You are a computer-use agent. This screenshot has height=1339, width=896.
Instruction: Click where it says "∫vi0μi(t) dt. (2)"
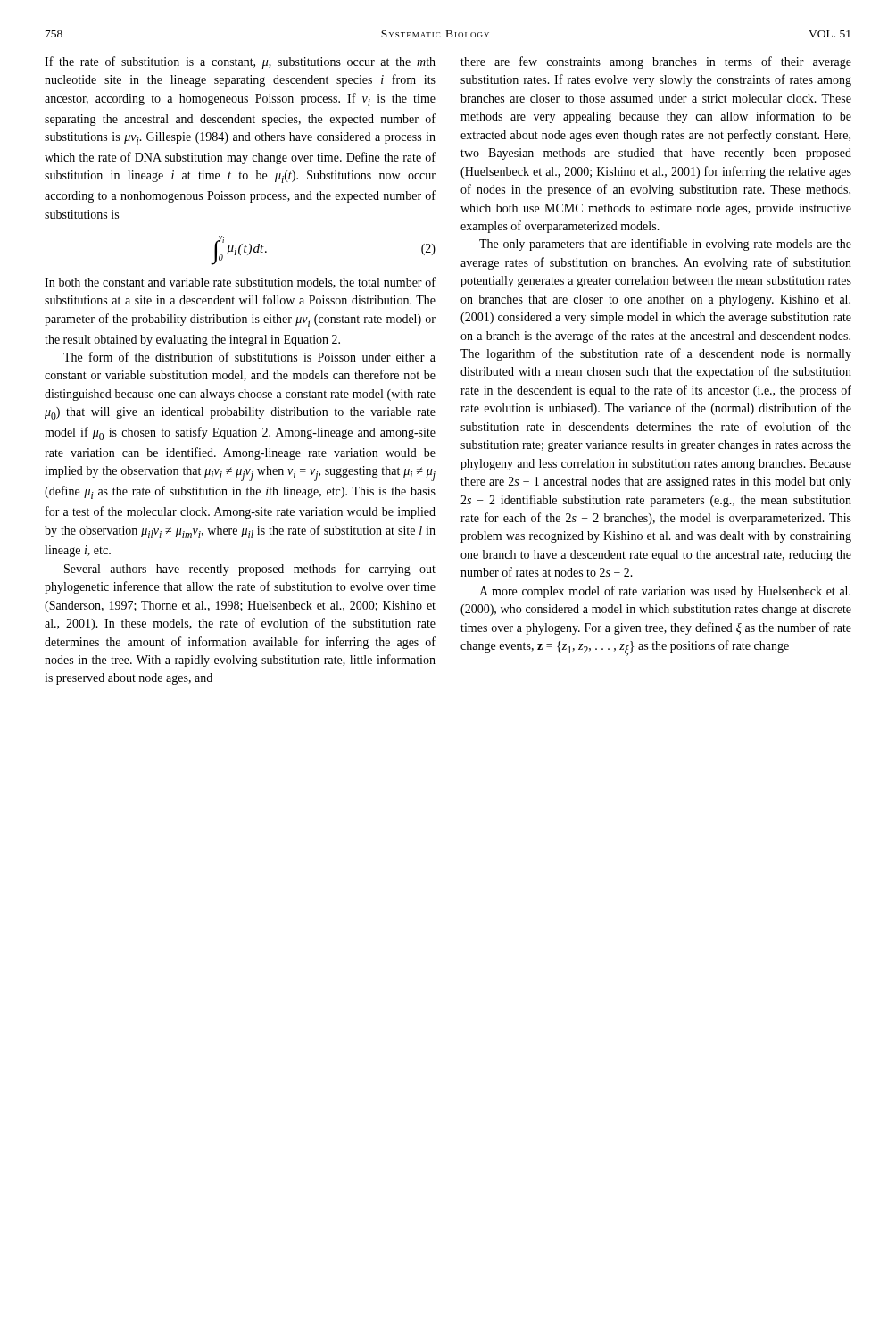click(240, 250)
